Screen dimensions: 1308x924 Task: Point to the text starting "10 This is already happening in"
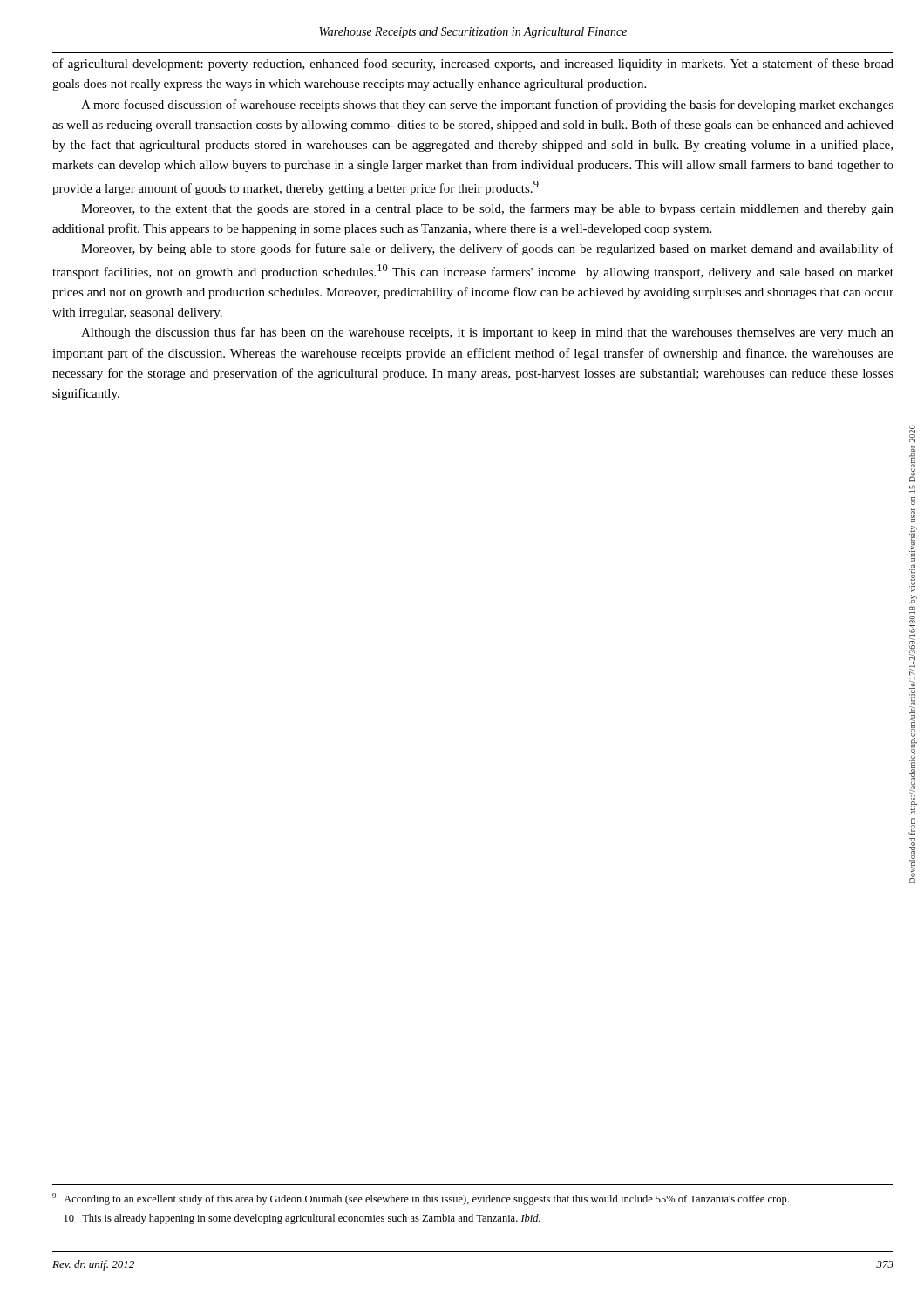click(297, 1218)
